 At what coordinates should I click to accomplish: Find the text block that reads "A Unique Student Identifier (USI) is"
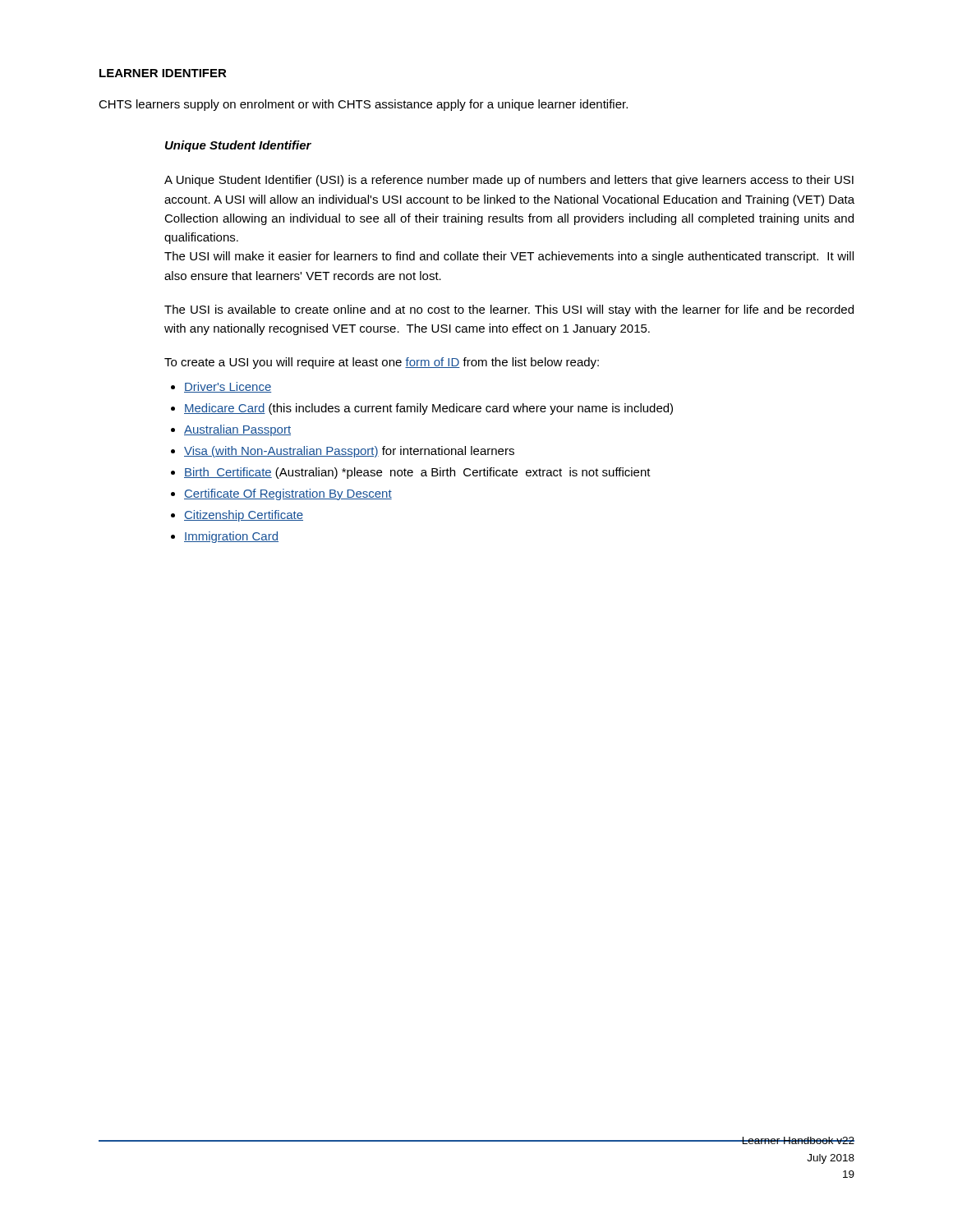(x=509, y=227)
